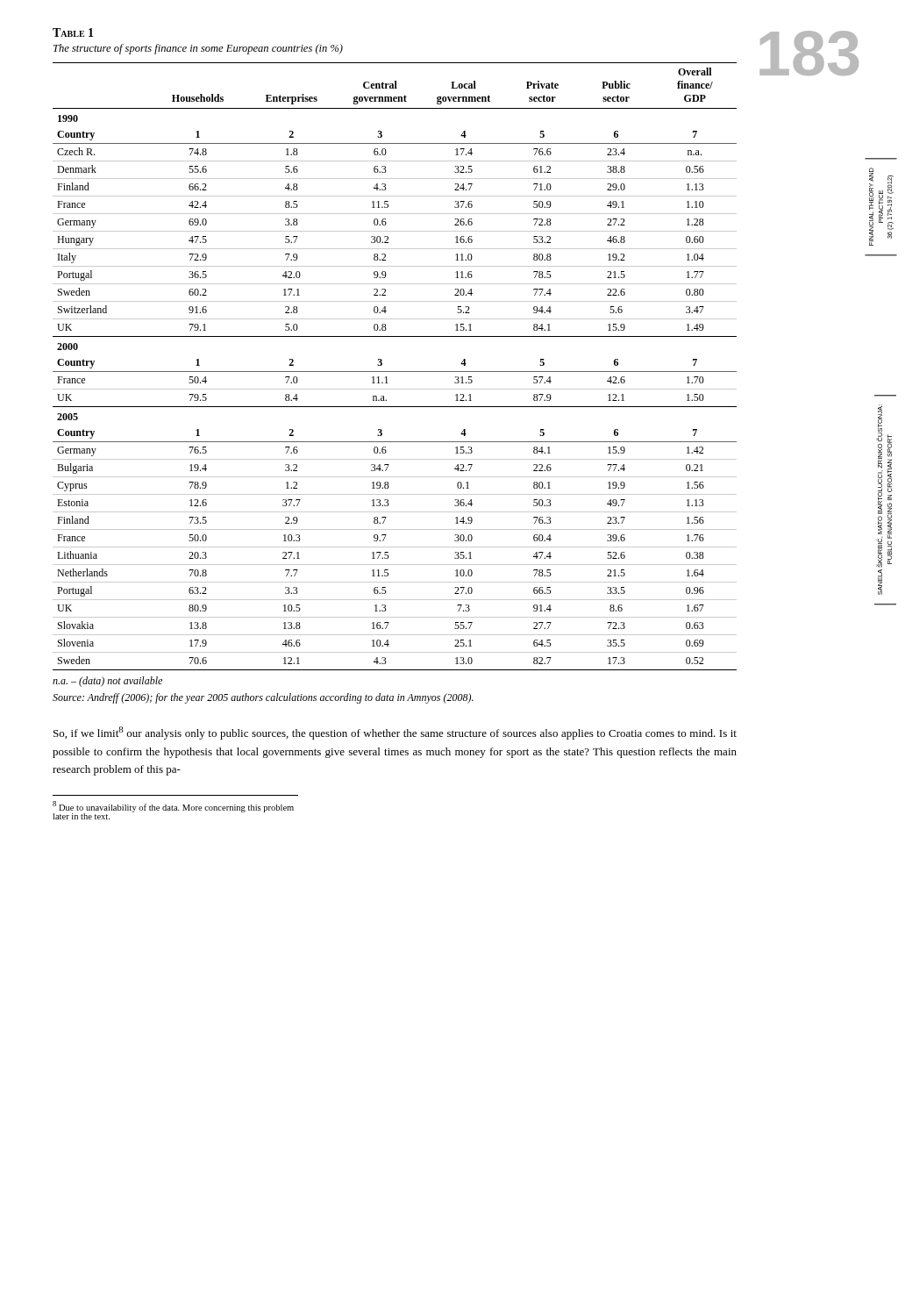The width and height of the screenshot is (905, 1316).
Task: Select the text block that says "So, if we limit8 our analysis"
Action: click(x=395, y=750)
